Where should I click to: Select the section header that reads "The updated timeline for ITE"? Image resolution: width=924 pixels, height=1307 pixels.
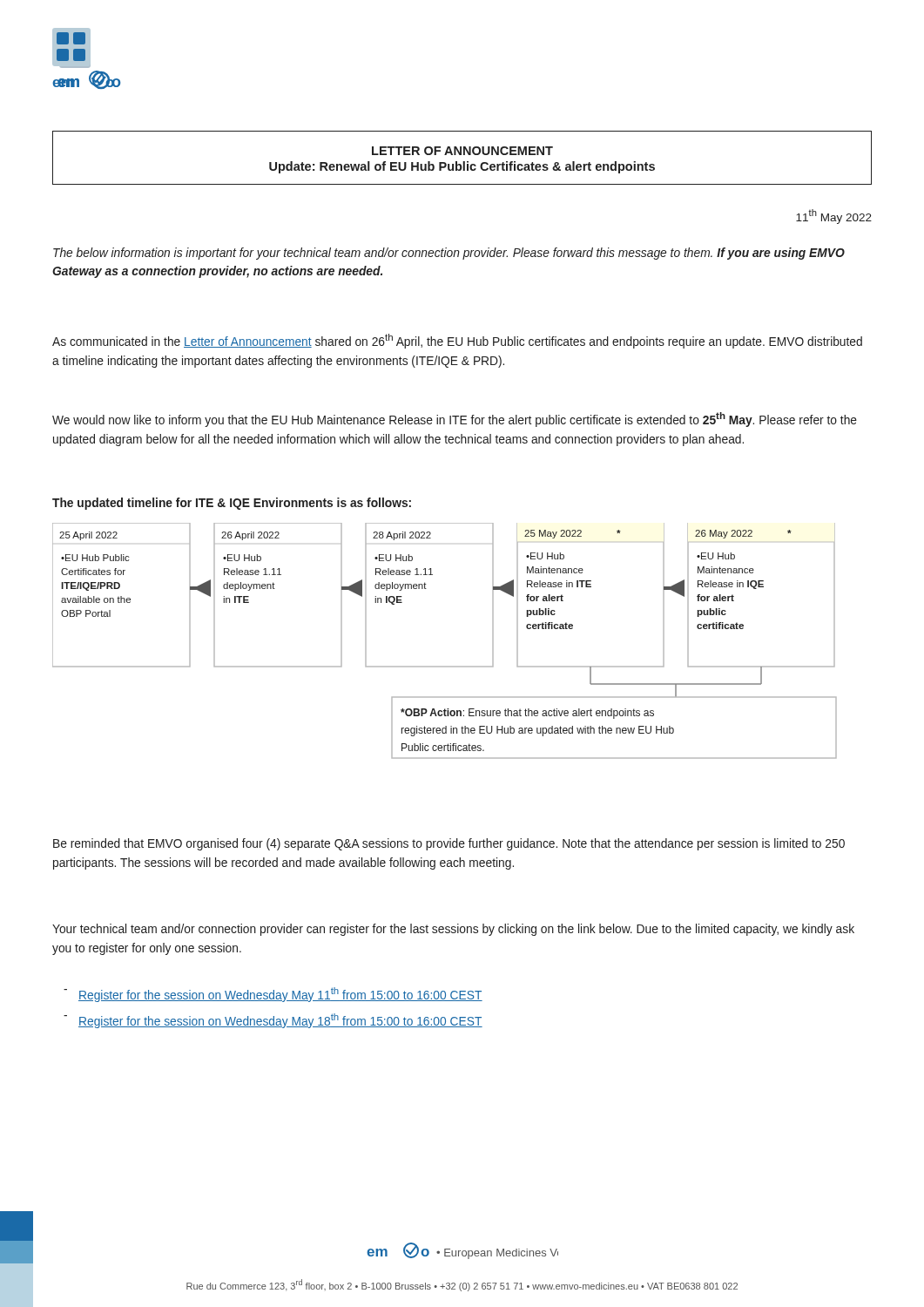232,503
